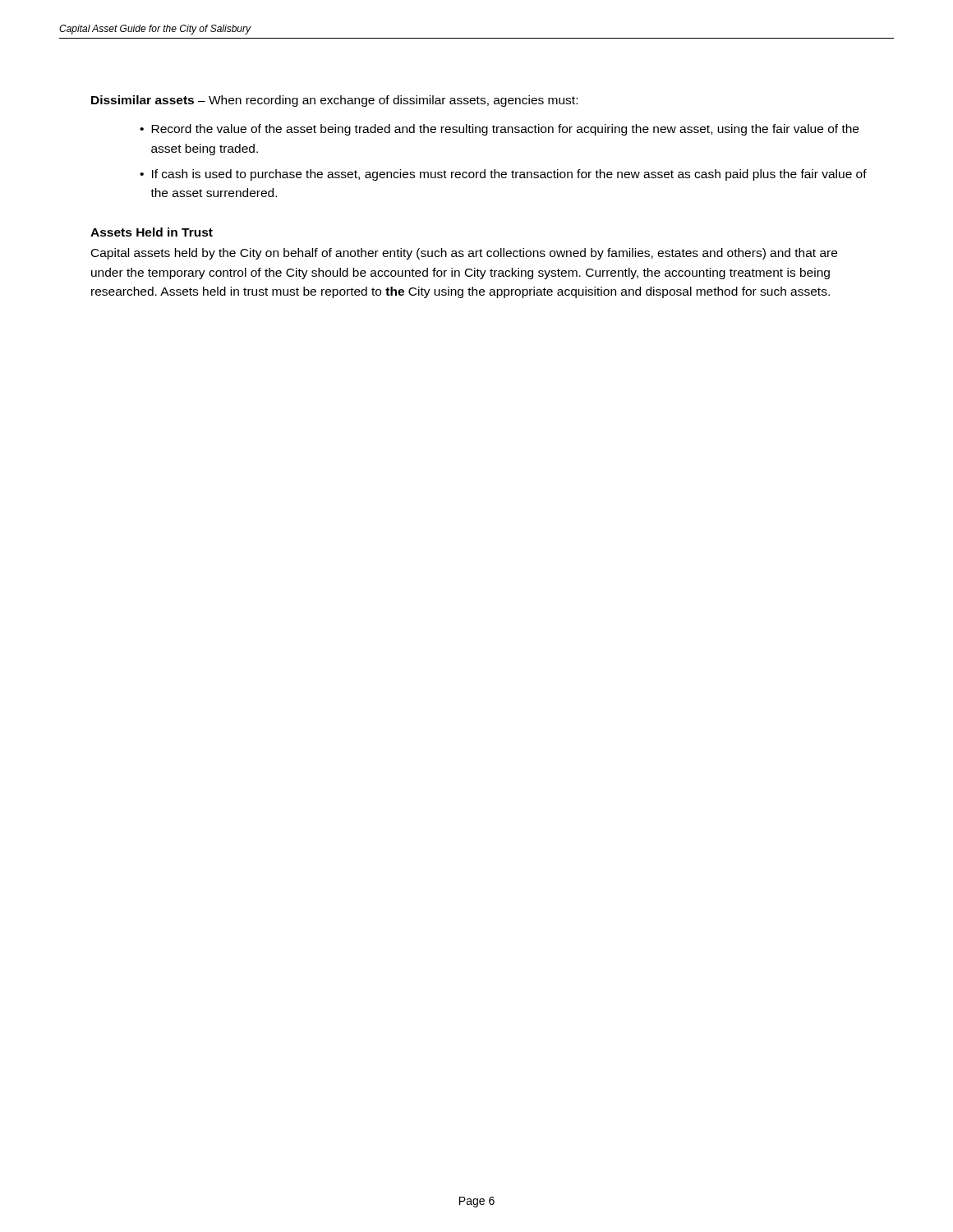Click the passage that begins "• If cash is used to purchase"
This screenshot has width=953, height=1232.
505,183
